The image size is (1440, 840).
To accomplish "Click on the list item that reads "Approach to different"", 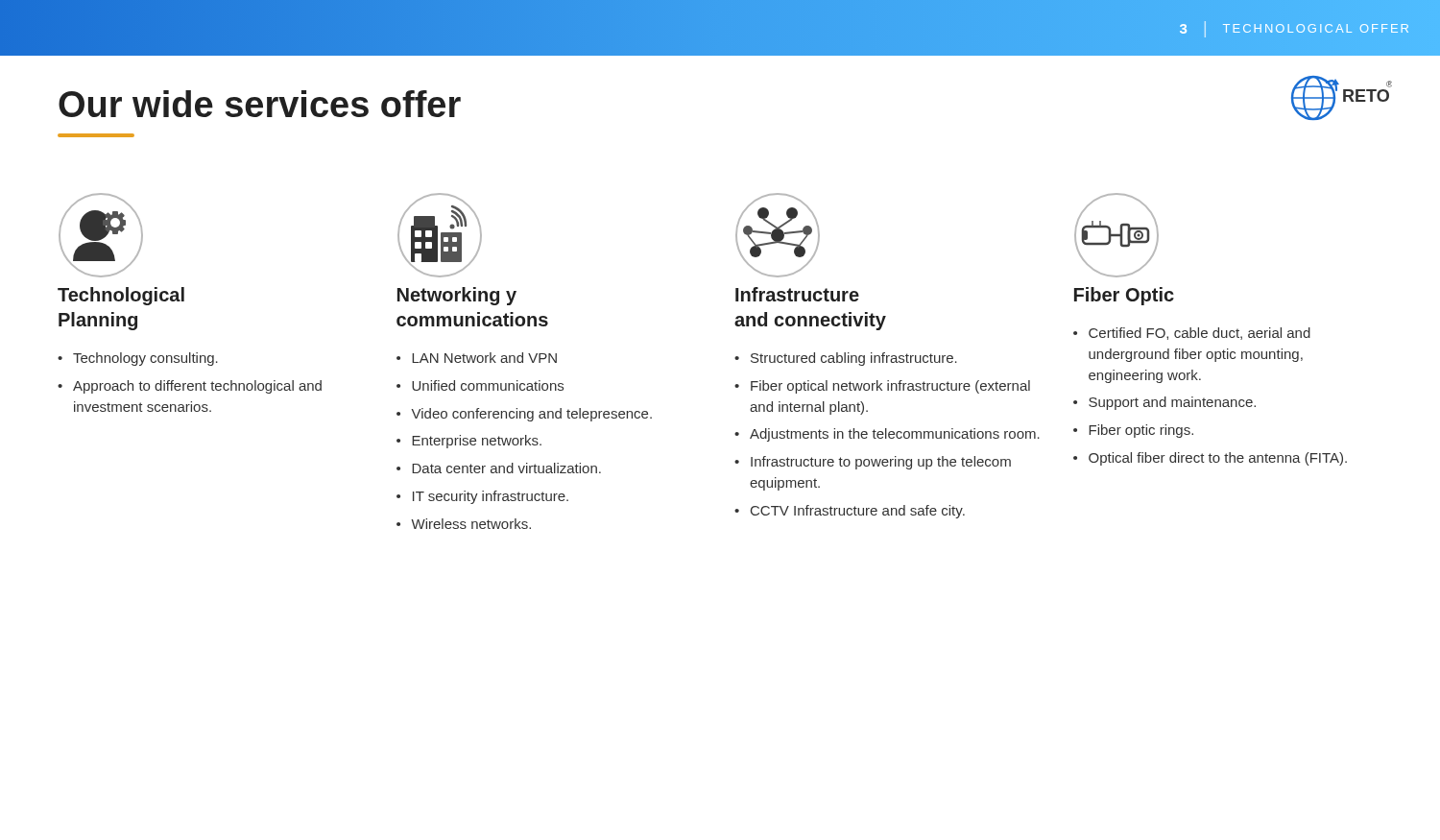I will [x=198, y=396].
